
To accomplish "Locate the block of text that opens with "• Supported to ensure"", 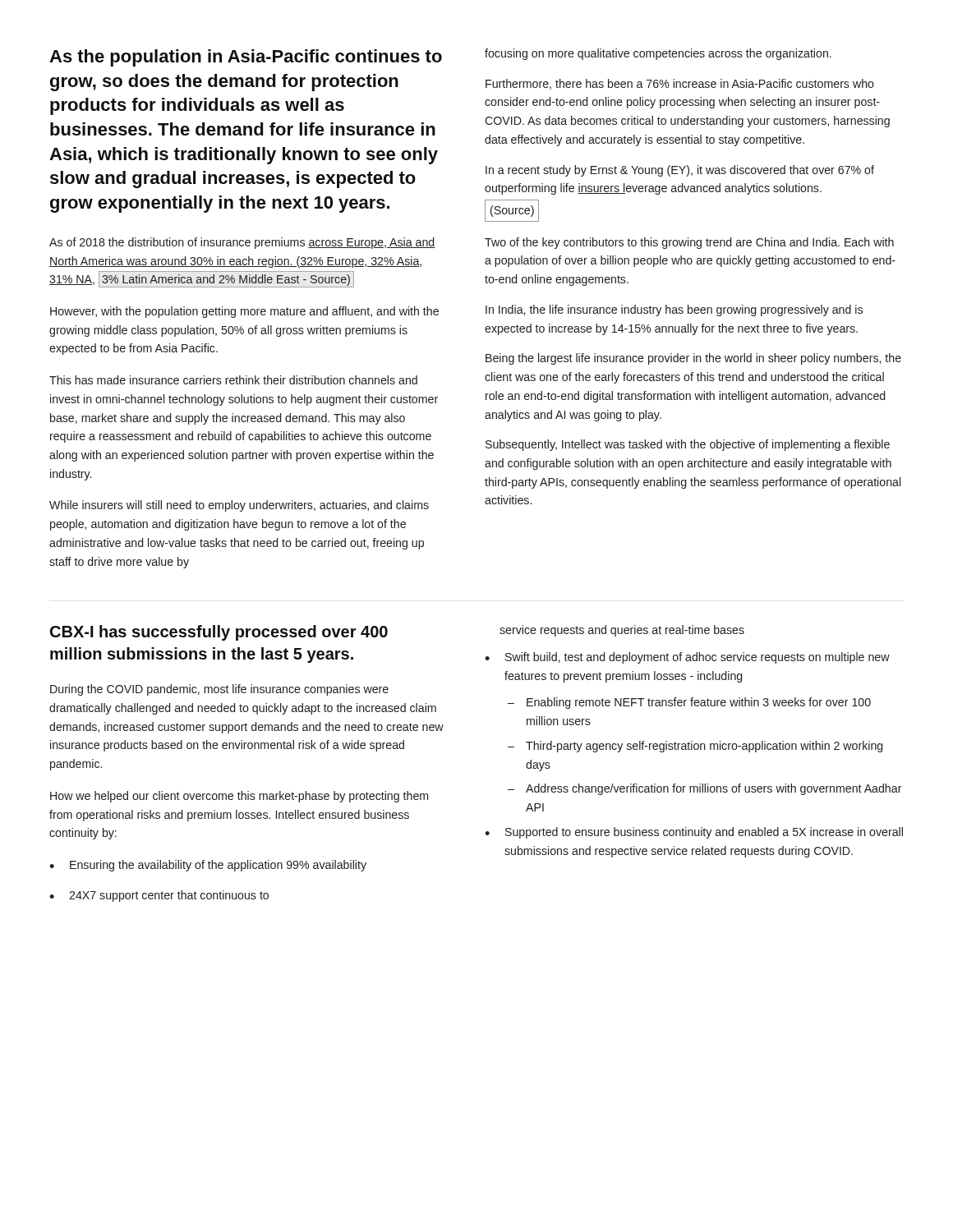I will [694, 841].
